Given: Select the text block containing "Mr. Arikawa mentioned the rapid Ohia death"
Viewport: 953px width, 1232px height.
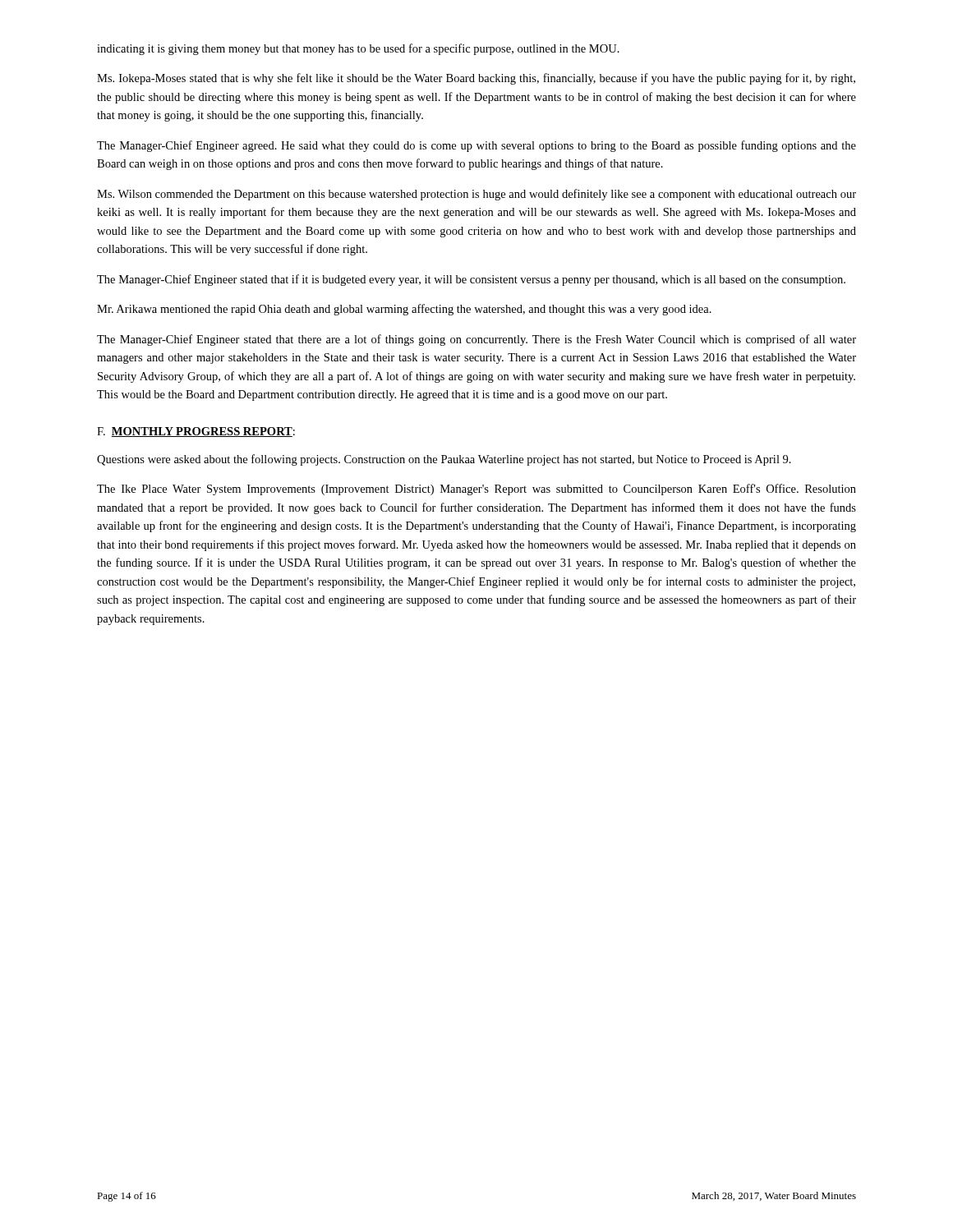Looking at the screenshot, I should [404, 309].
